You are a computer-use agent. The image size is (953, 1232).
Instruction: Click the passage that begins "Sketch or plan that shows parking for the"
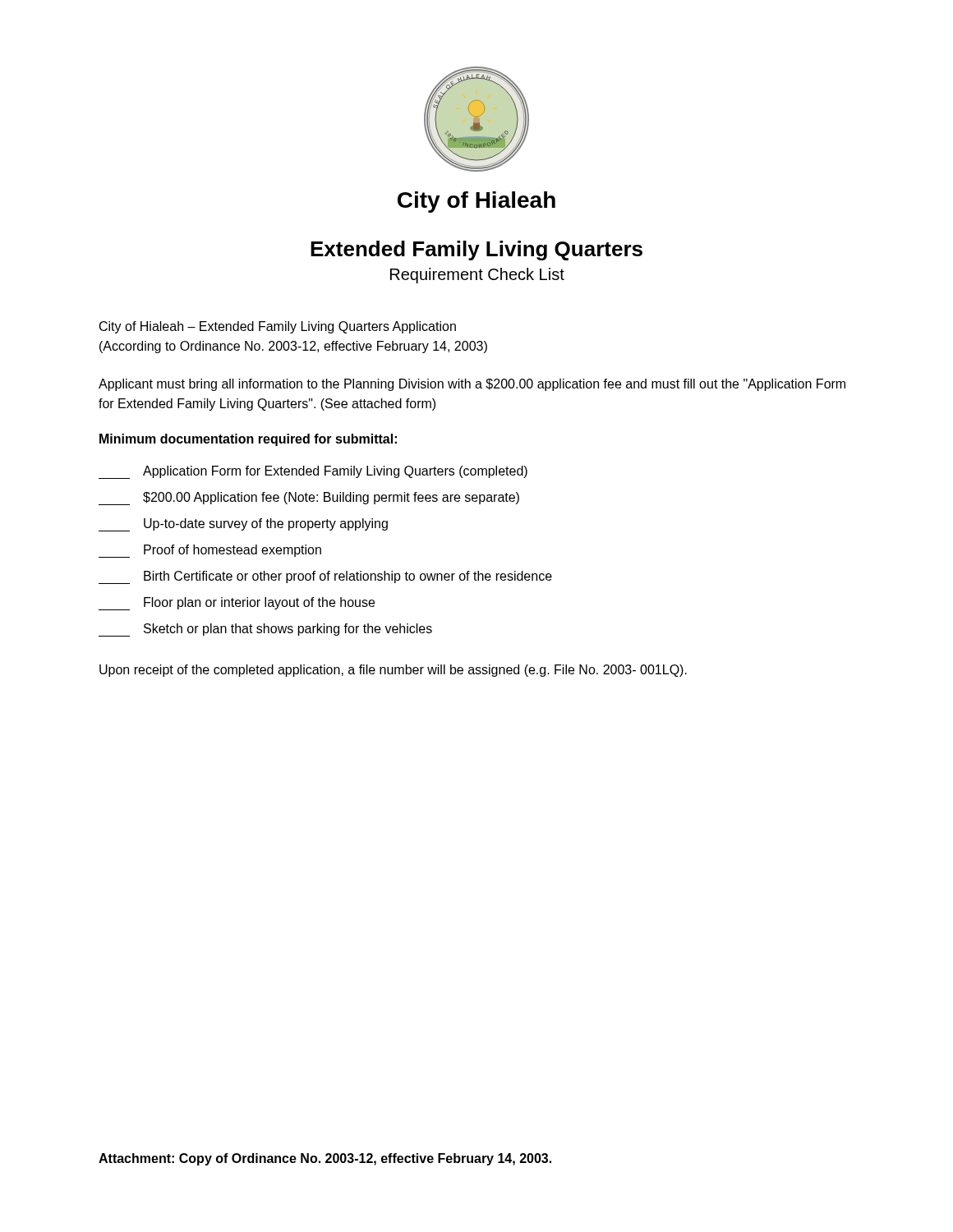pyautogui.click(x=265, y=629)
